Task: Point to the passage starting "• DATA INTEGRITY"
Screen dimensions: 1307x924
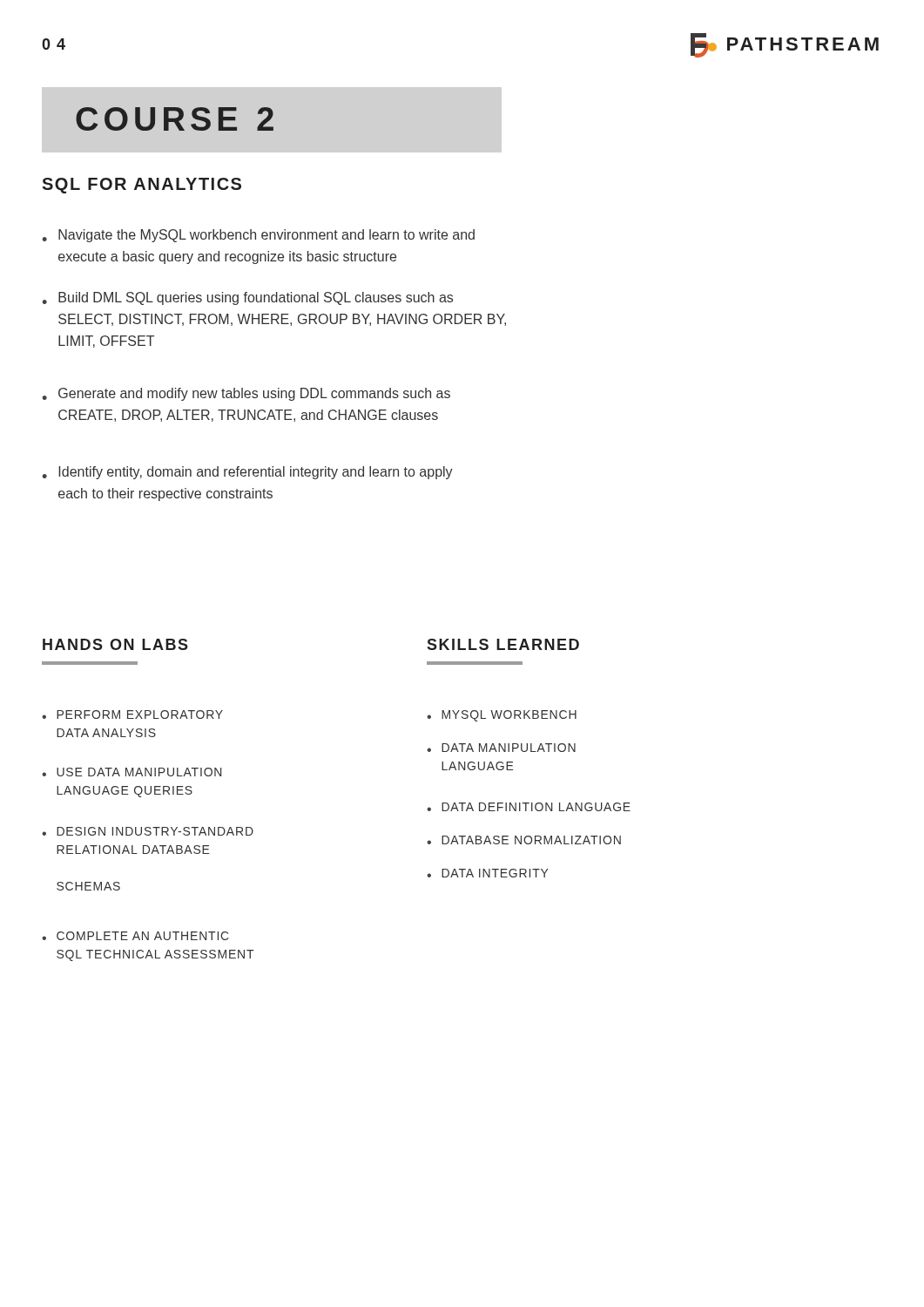Action: [488, 875]
